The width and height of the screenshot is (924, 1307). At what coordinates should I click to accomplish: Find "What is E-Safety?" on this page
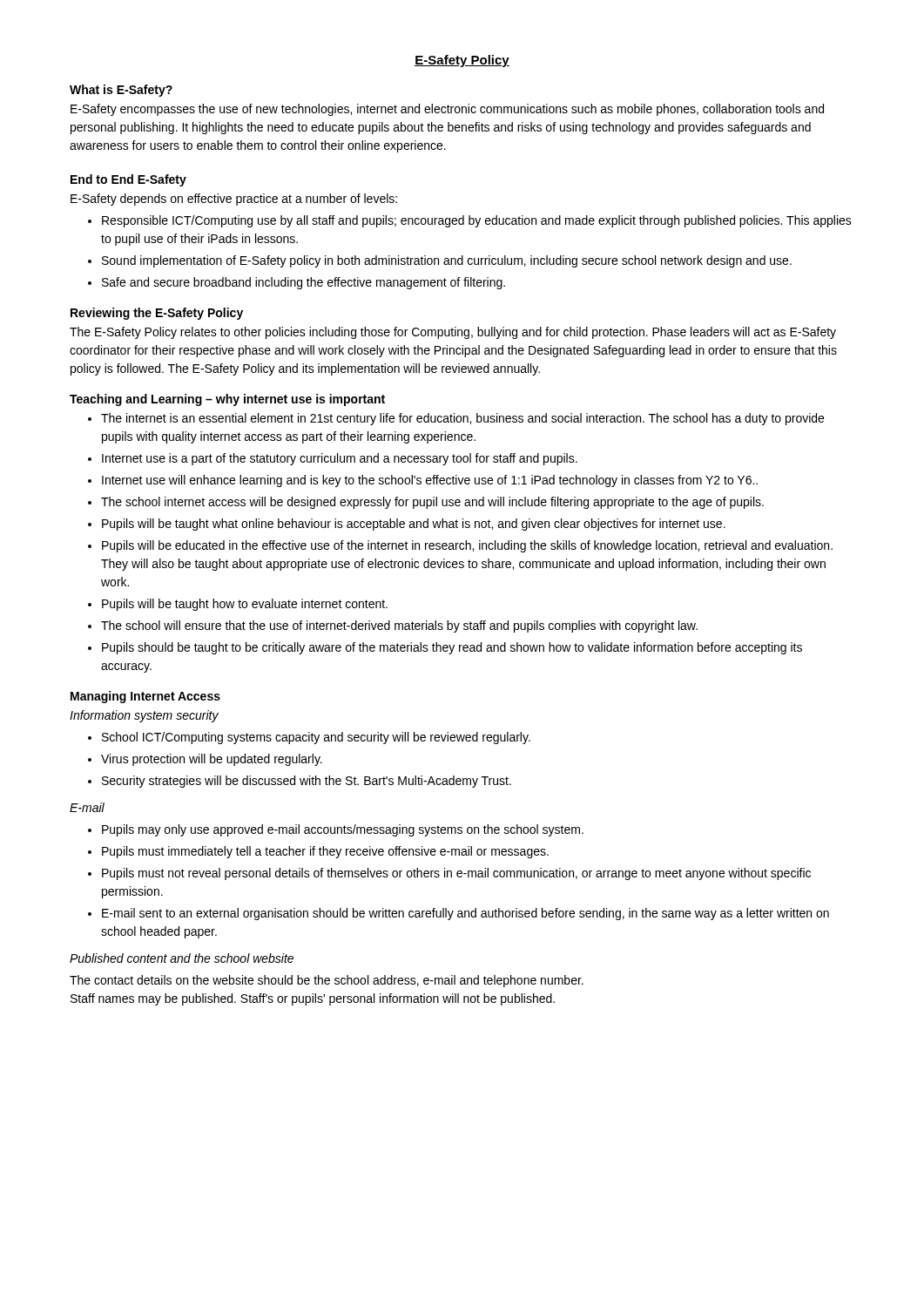pyautogui.click(x=121, y=90)
